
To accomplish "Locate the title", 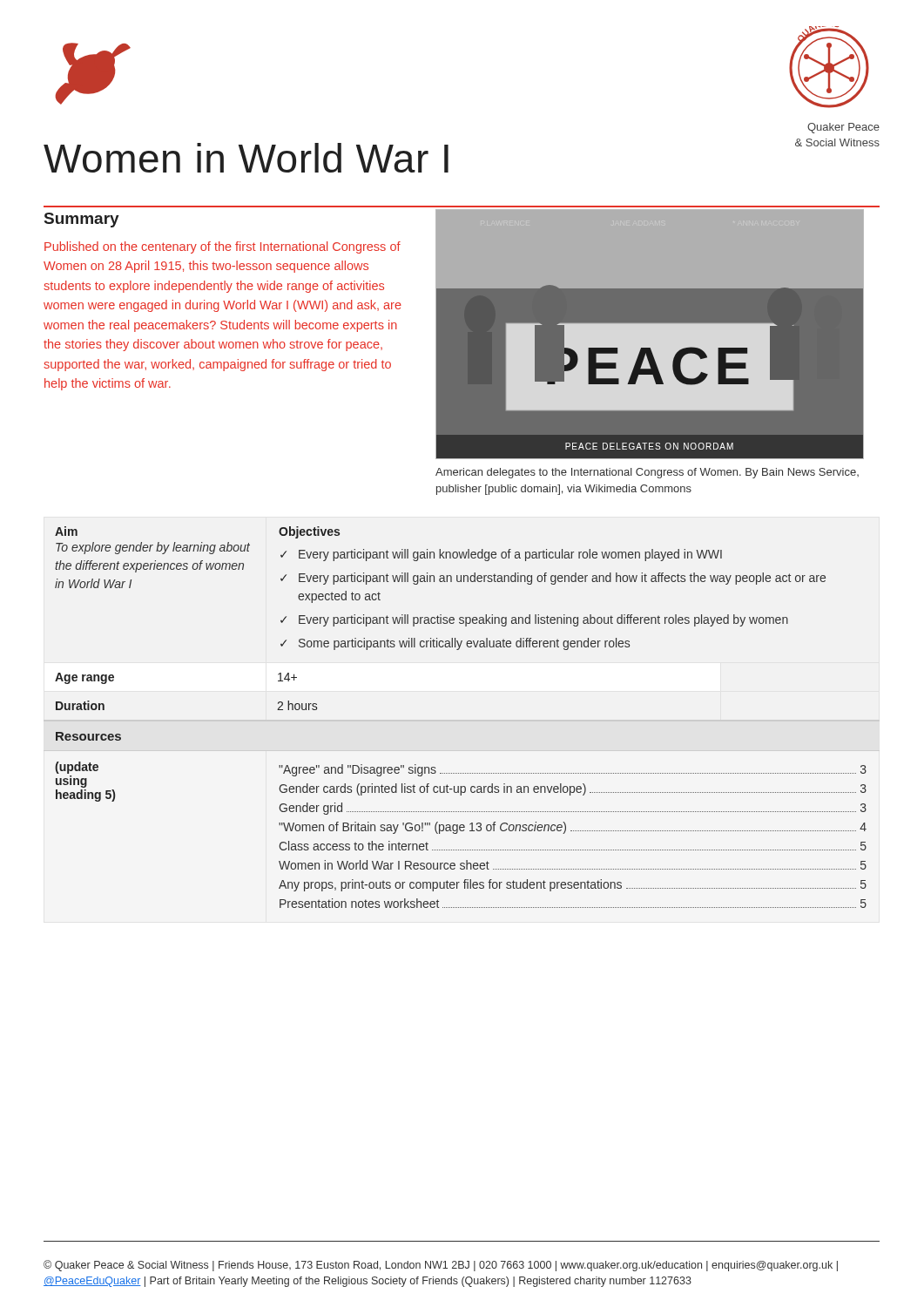I will click(x=248, y=159).
